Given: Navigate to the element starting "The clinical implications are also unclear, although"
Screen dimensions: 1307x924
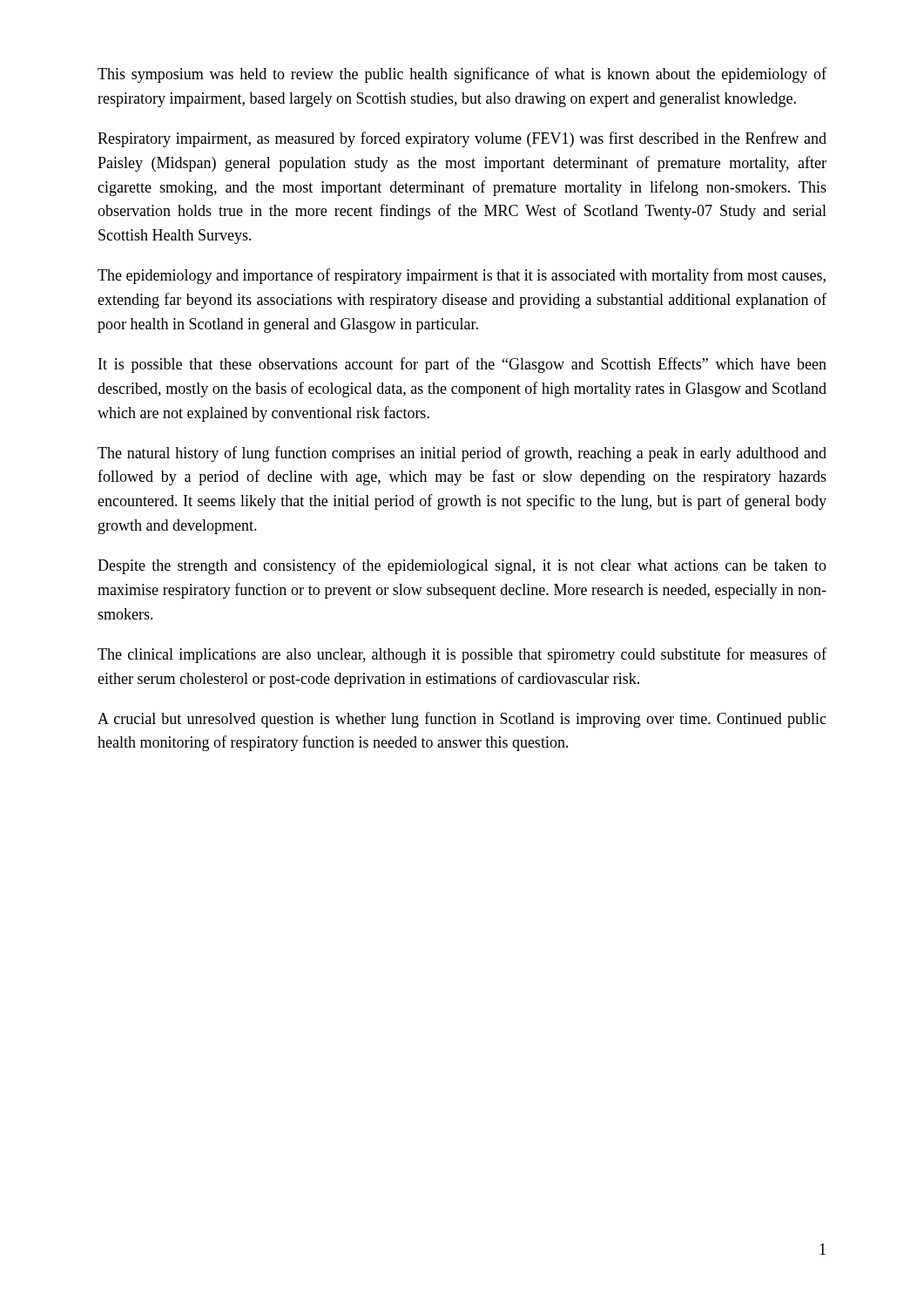Looking at the screenshot, I should coord(462,666).
